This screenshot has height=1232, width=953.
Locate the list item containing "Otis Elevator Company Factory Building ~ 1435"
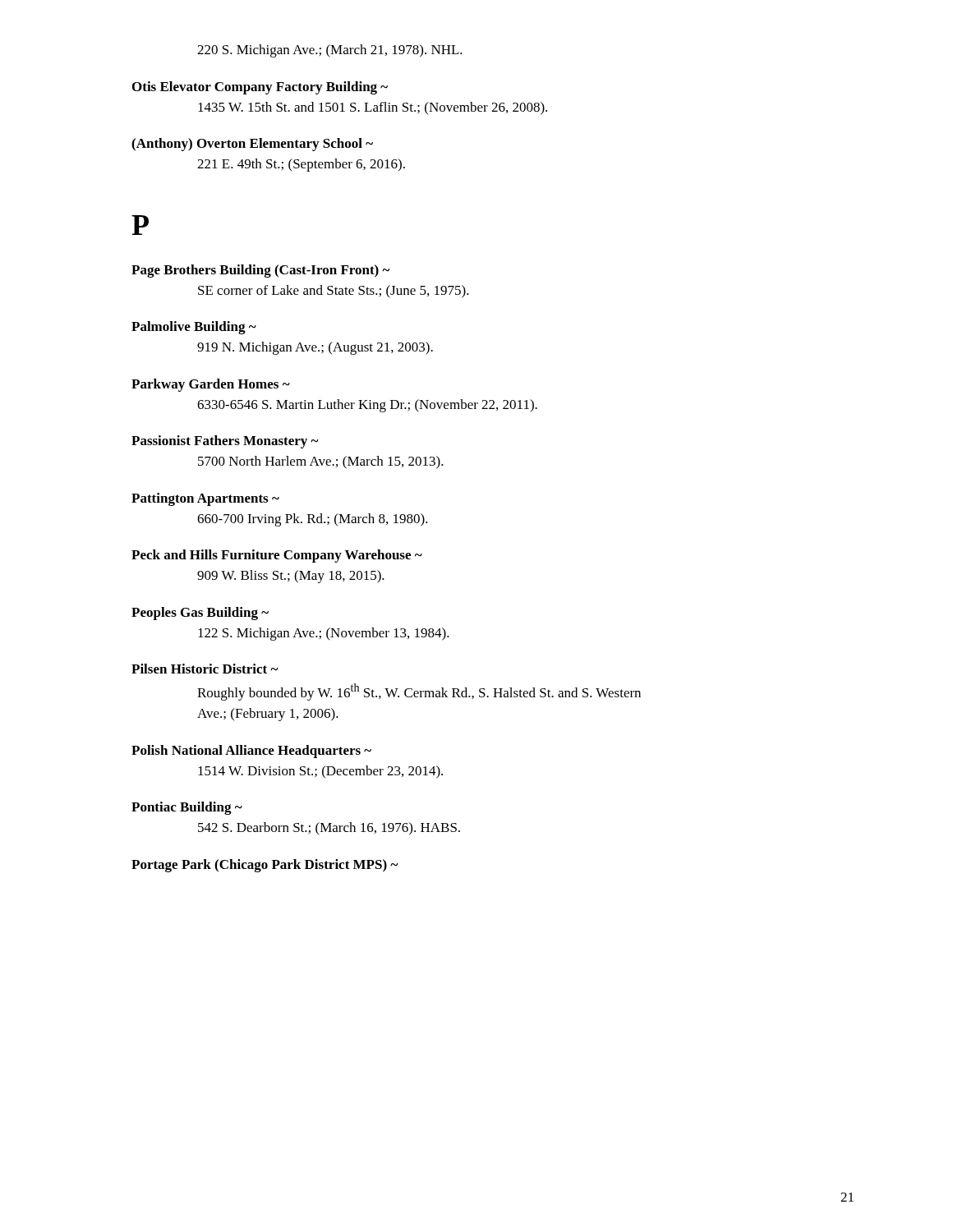493,98
